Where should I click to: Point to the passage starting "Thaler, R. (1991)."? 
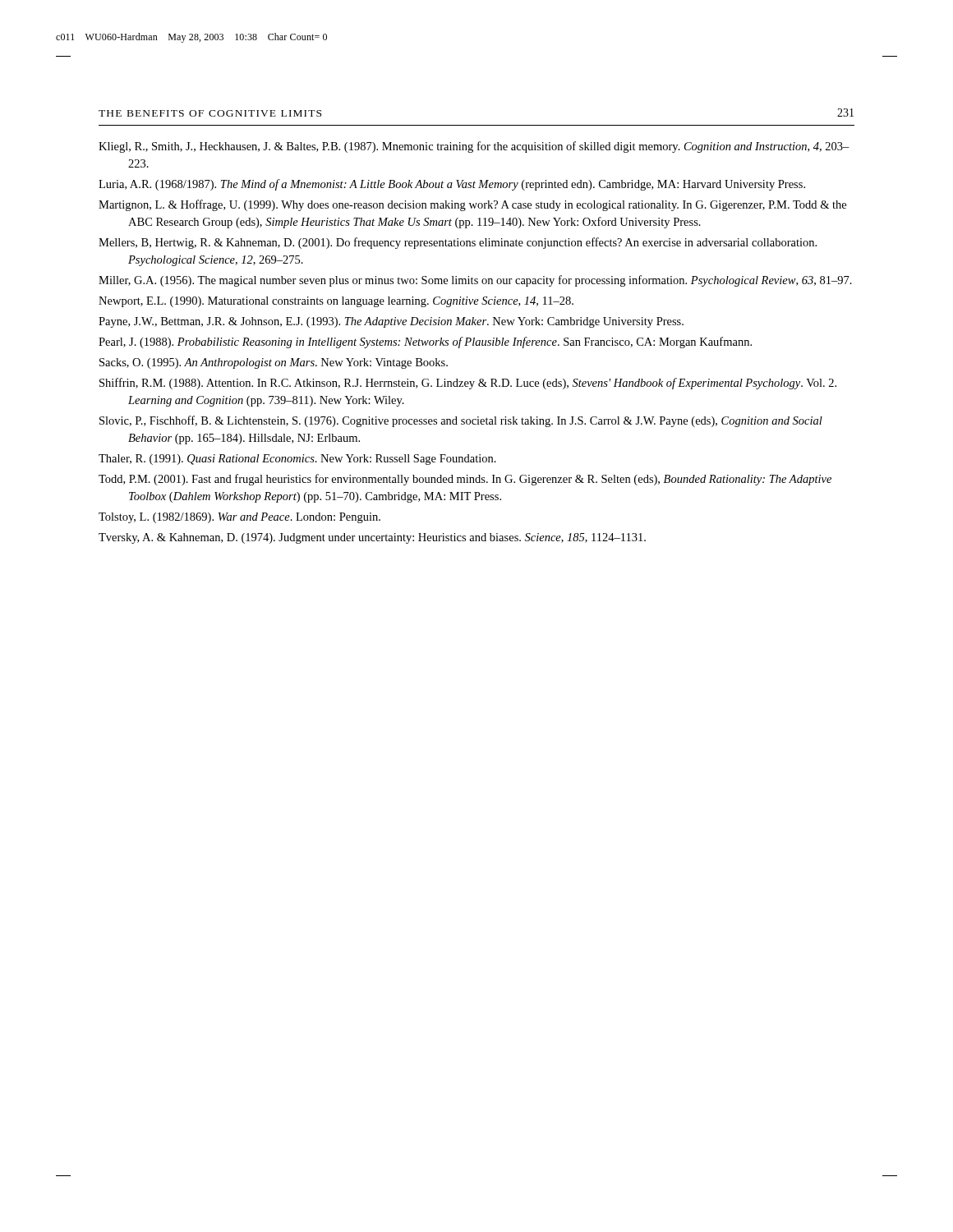point(298,458)
